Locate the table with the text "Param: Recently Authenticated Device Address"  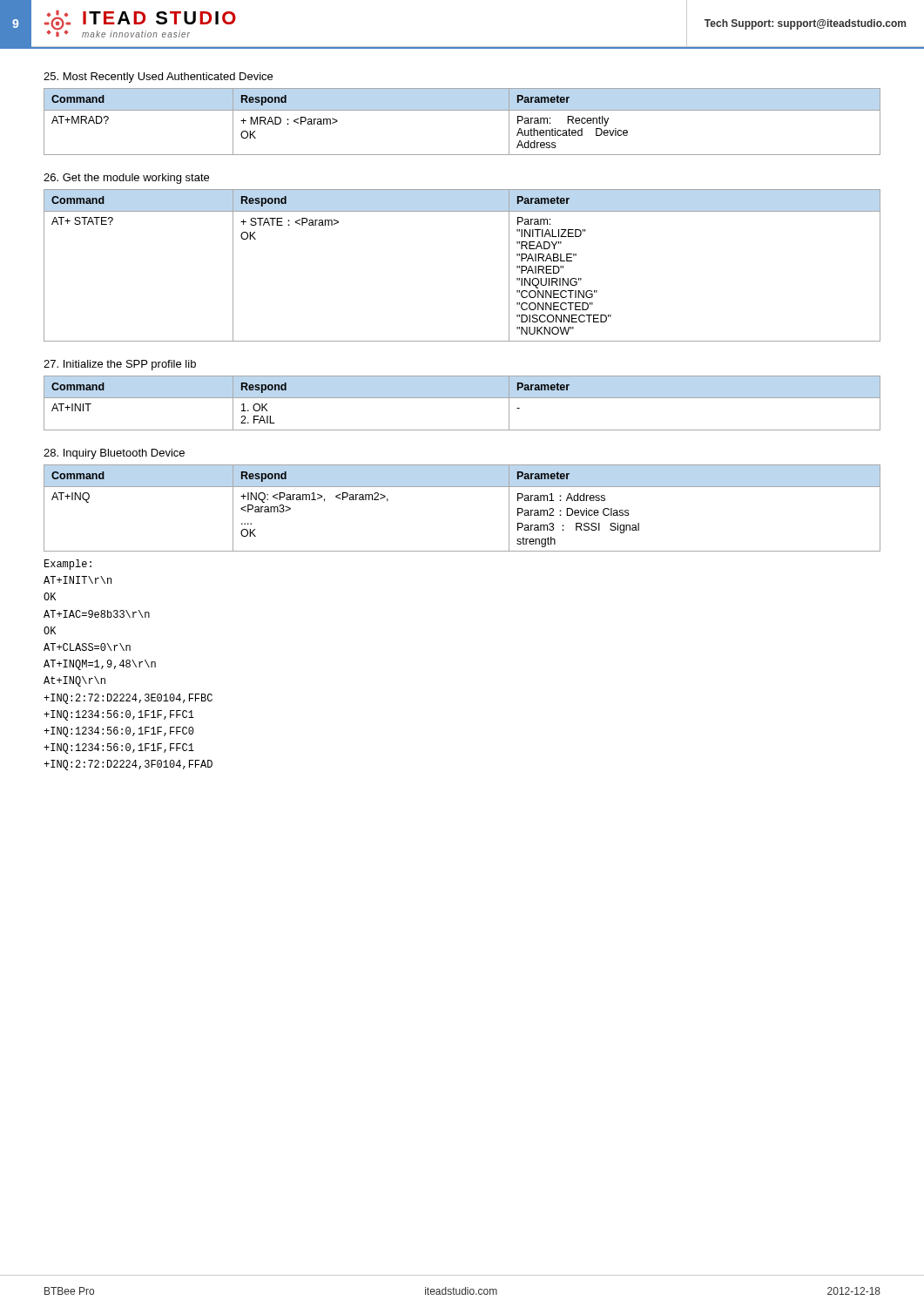[462, 122]
